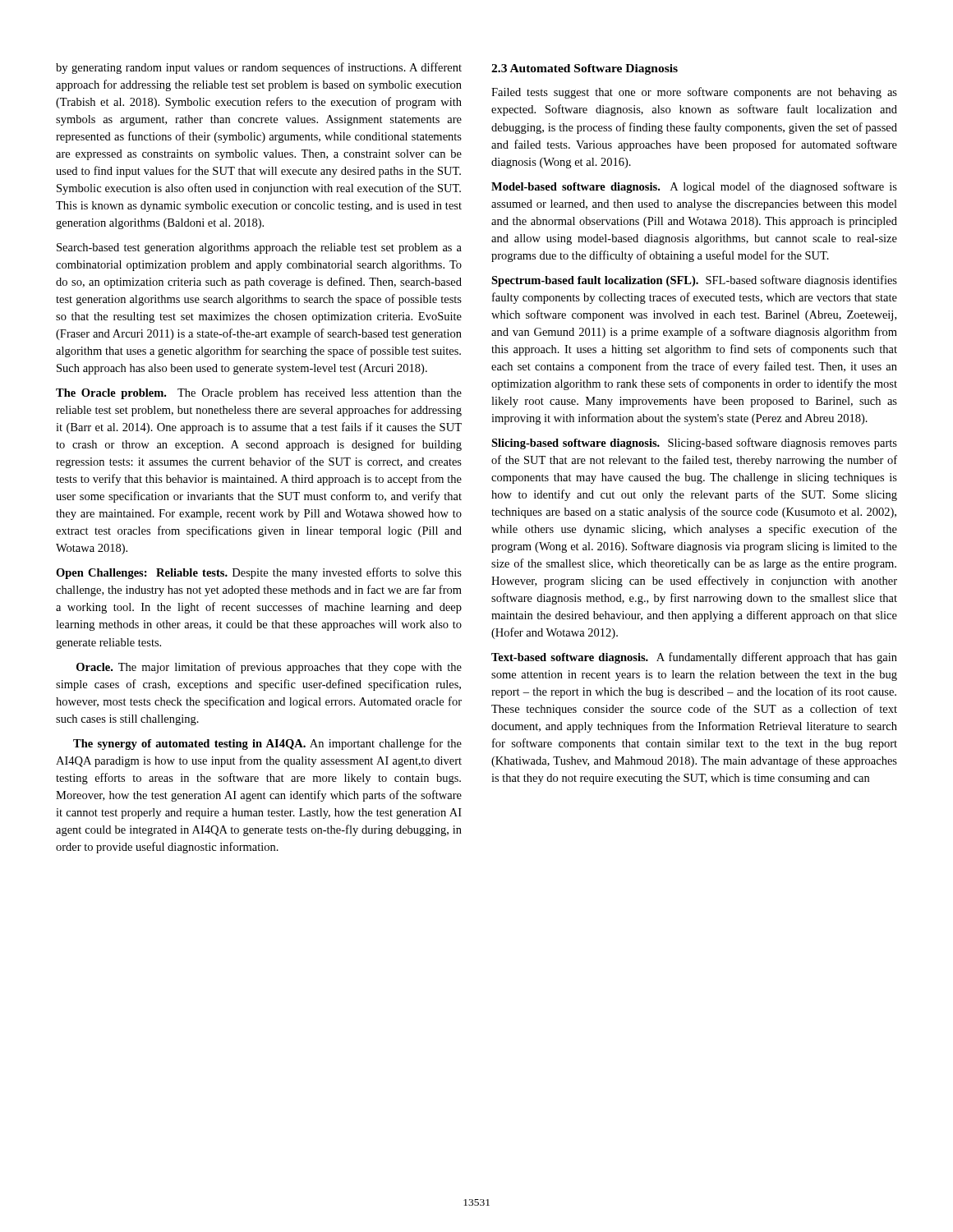Select the element starting "The Oracle problem. The Oracle"
The width and height of the screenshot is (953, 1232).
pyautogui.click(x=259, y=471)
